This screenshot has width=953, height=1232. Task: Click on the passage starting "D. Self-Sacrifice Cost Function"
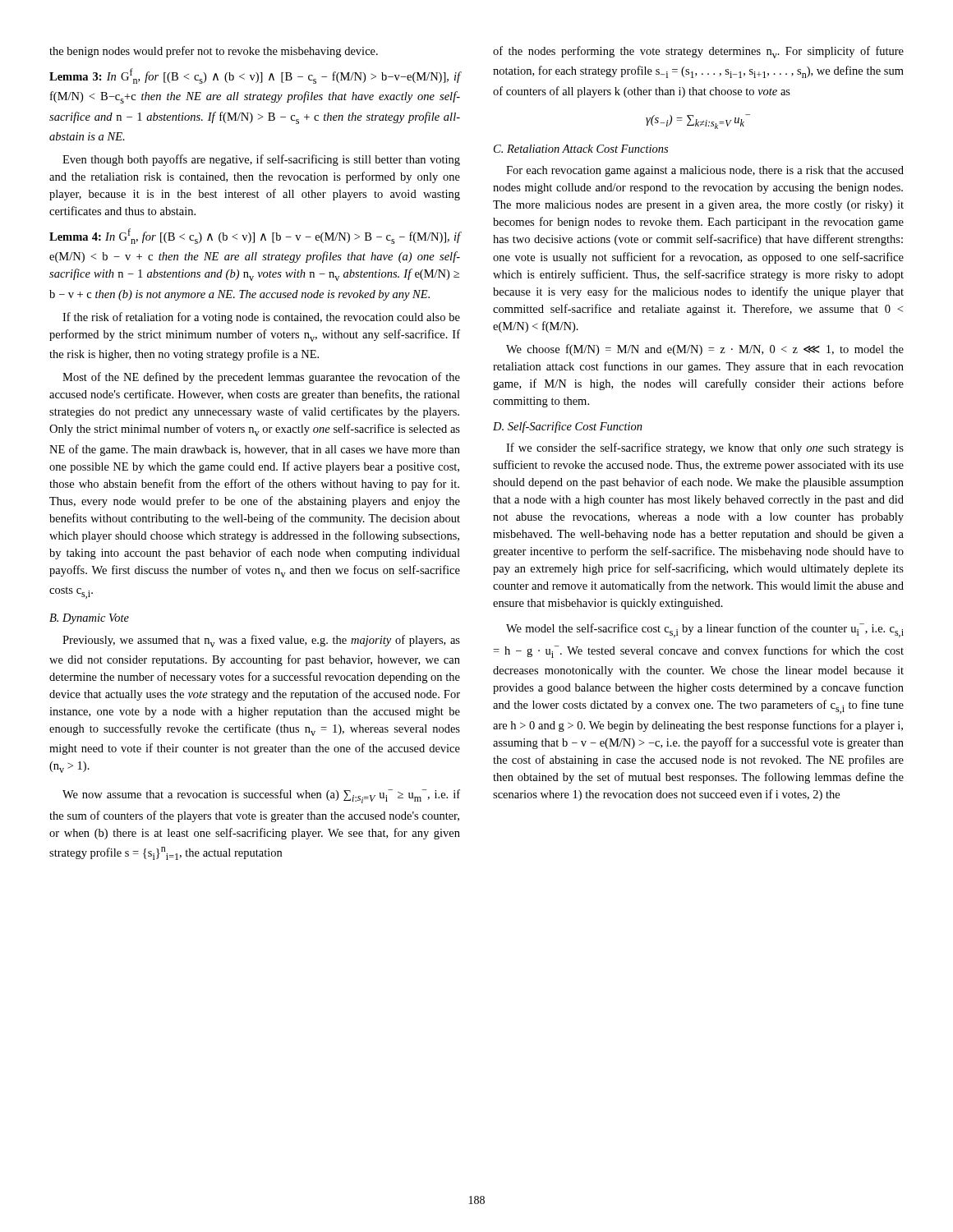[568, 427]
